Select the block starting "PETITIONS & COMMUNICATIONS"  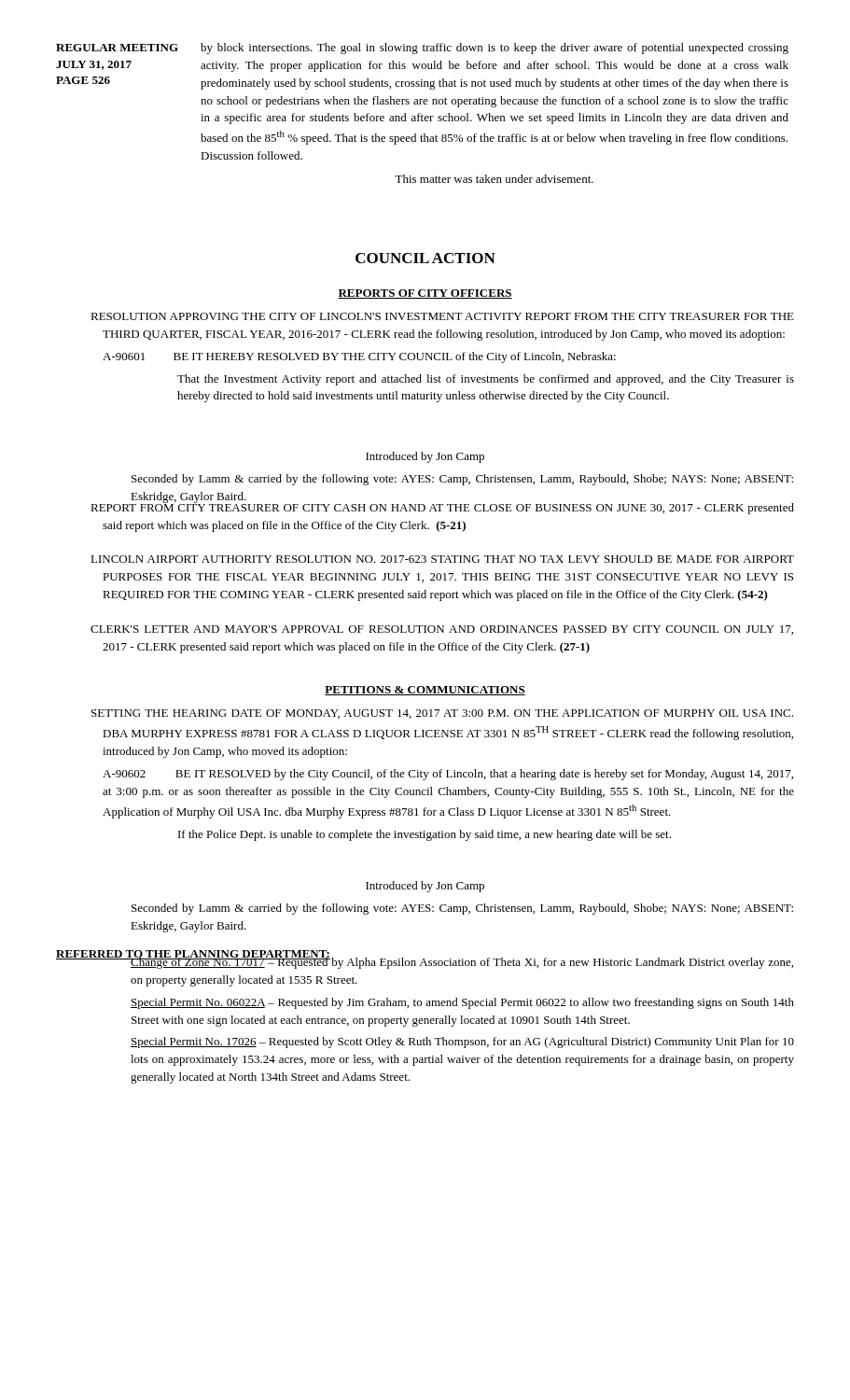coord(425,690)
